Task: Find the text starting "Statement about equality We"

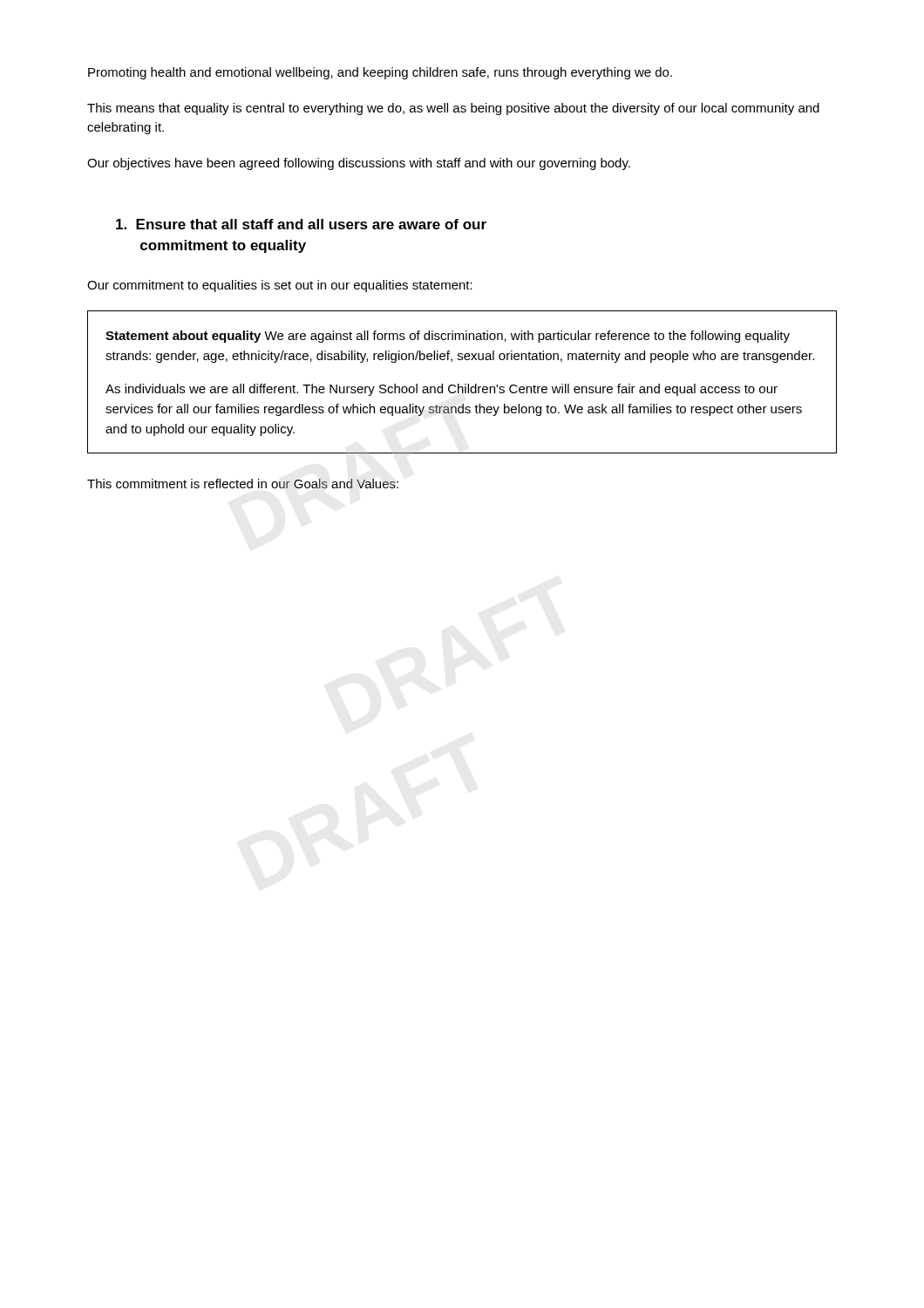Action: coord(462,382)
